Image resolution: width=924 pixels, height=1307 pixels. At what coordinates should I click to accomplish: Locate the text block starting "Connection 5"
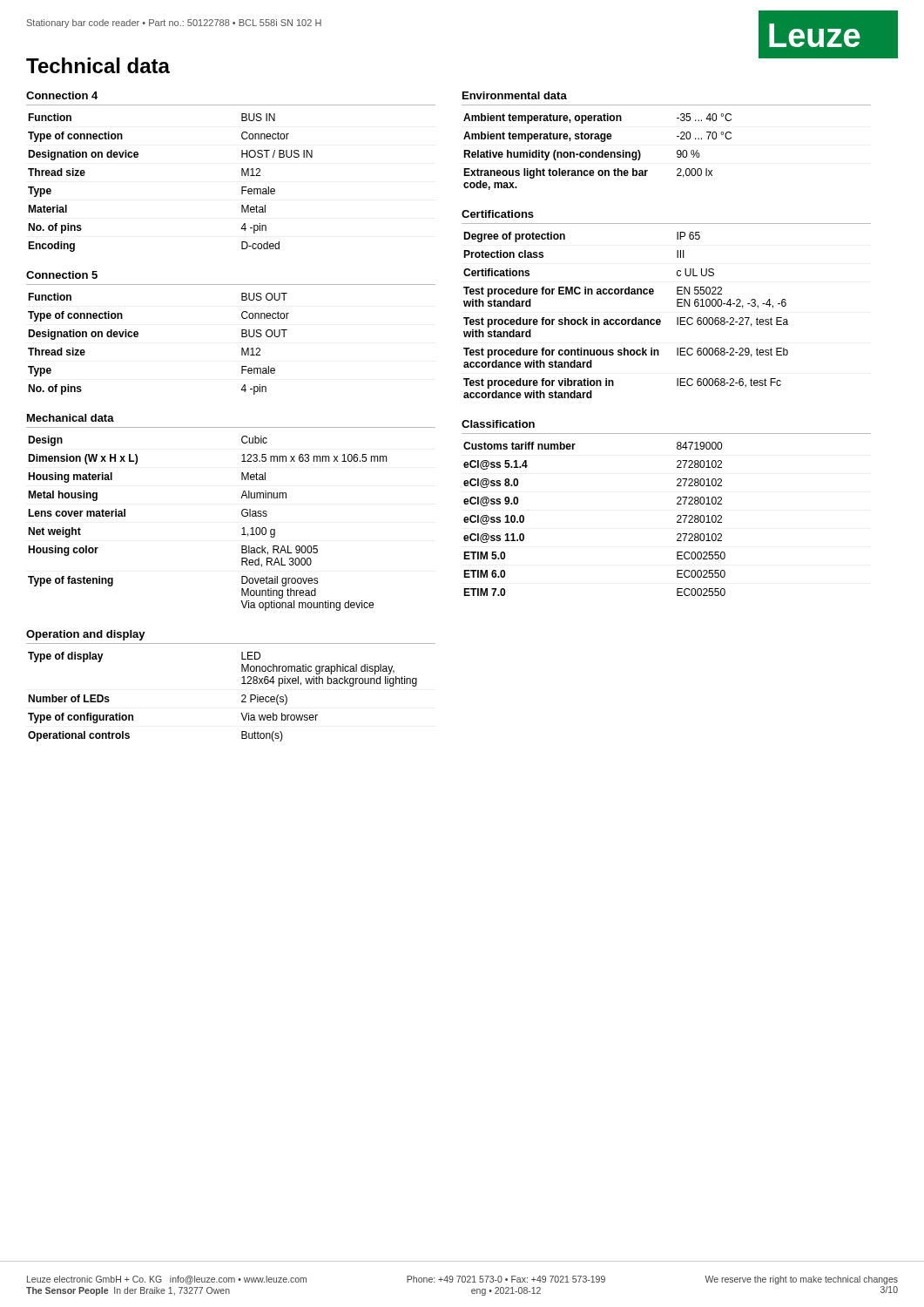coord(62,275)
